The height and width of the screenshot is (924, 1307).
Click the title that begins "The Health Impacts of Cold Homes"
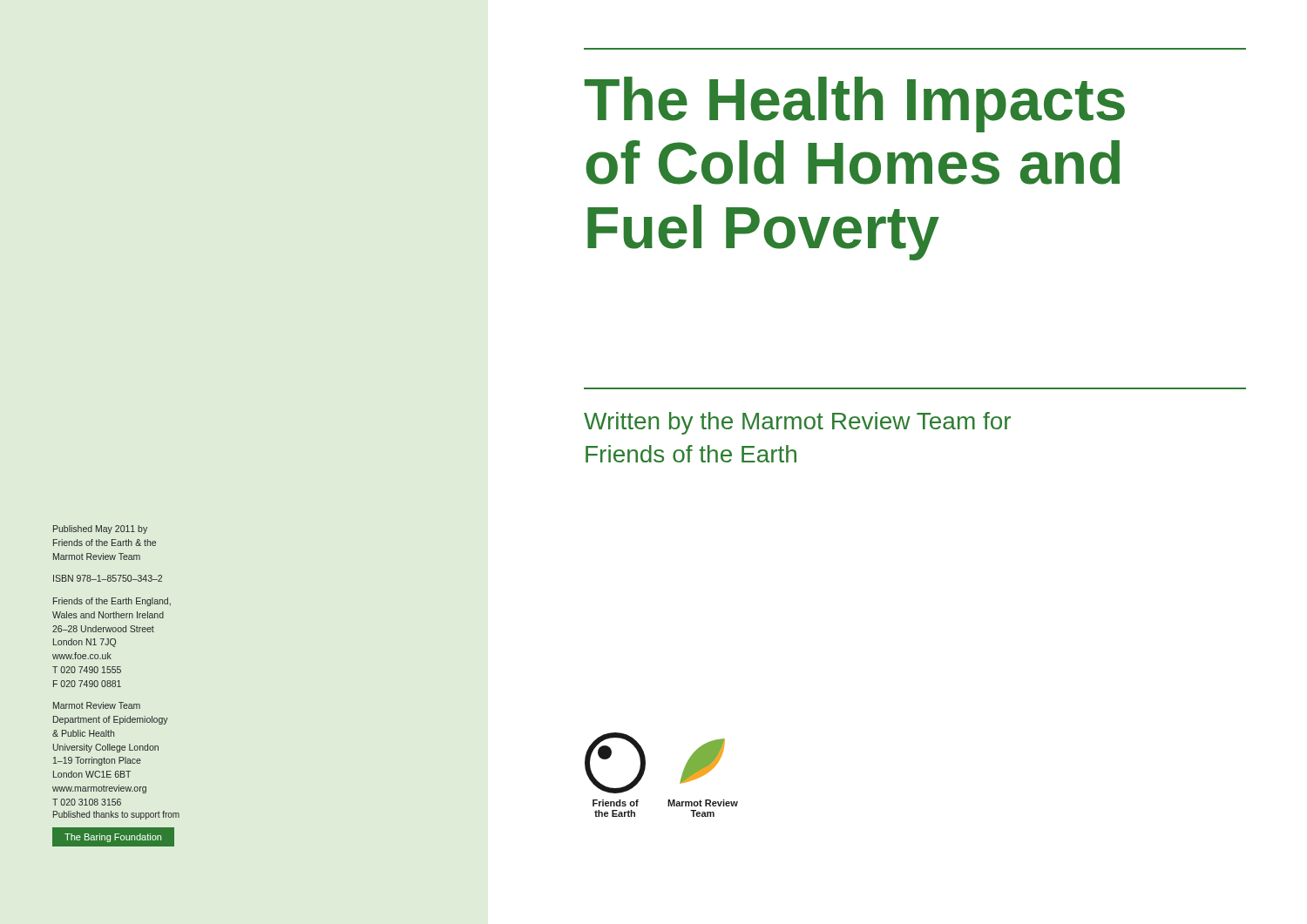(855, 164)
